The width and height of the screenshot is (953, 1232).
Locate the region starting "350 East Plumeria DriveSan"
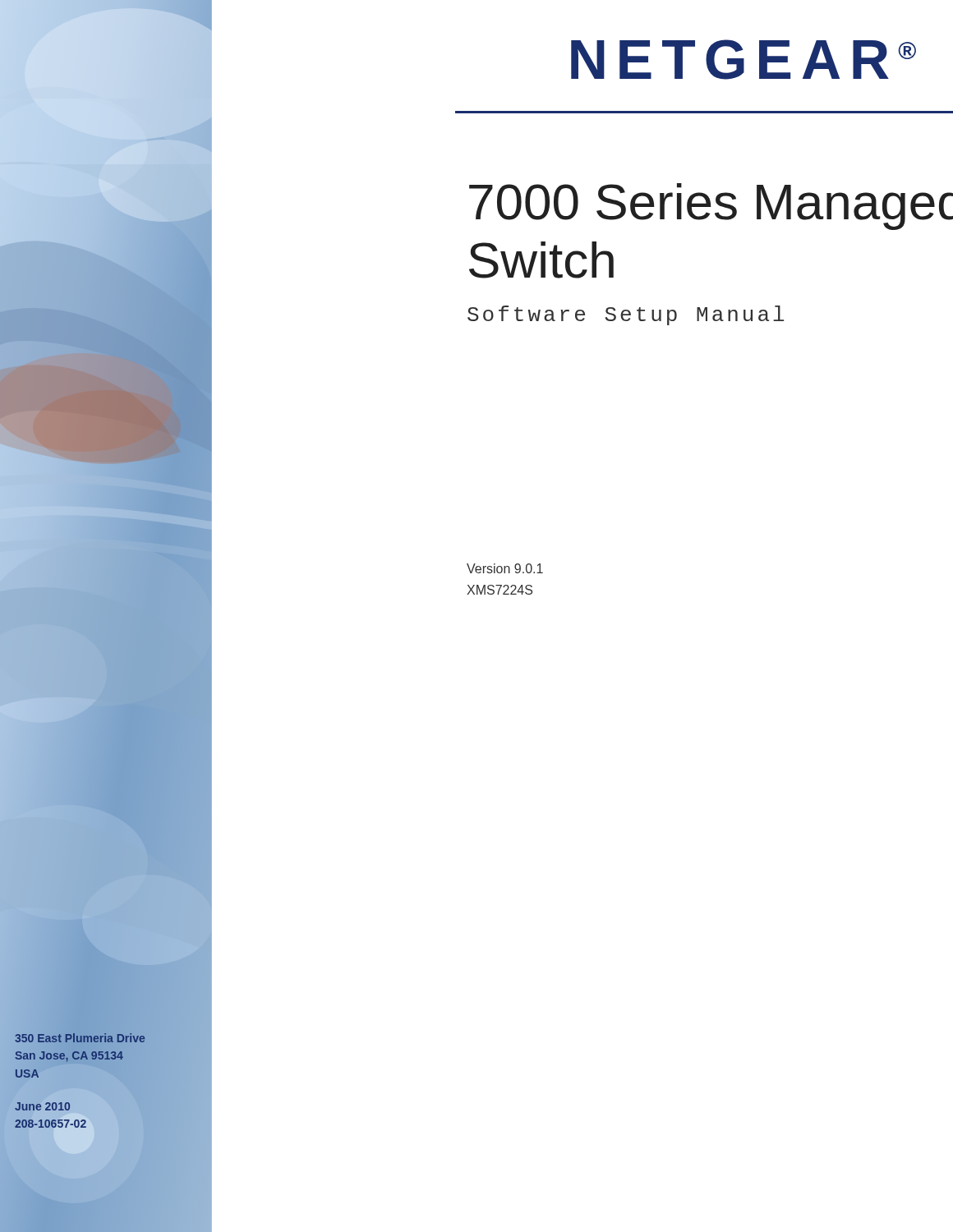[80, 1038]
